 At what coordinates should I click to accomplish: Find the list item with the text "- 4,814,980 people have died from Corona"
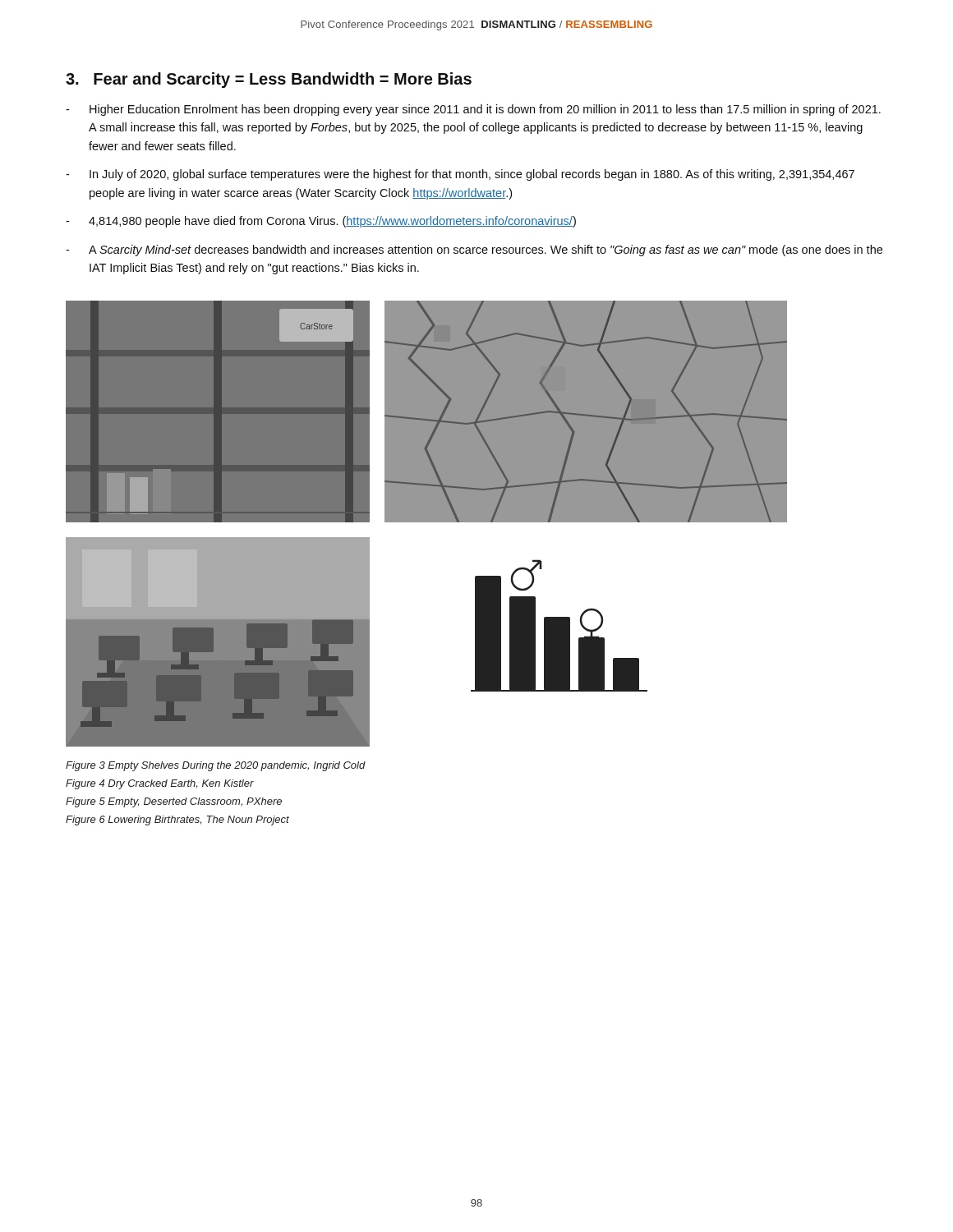(x=476, y=221)
